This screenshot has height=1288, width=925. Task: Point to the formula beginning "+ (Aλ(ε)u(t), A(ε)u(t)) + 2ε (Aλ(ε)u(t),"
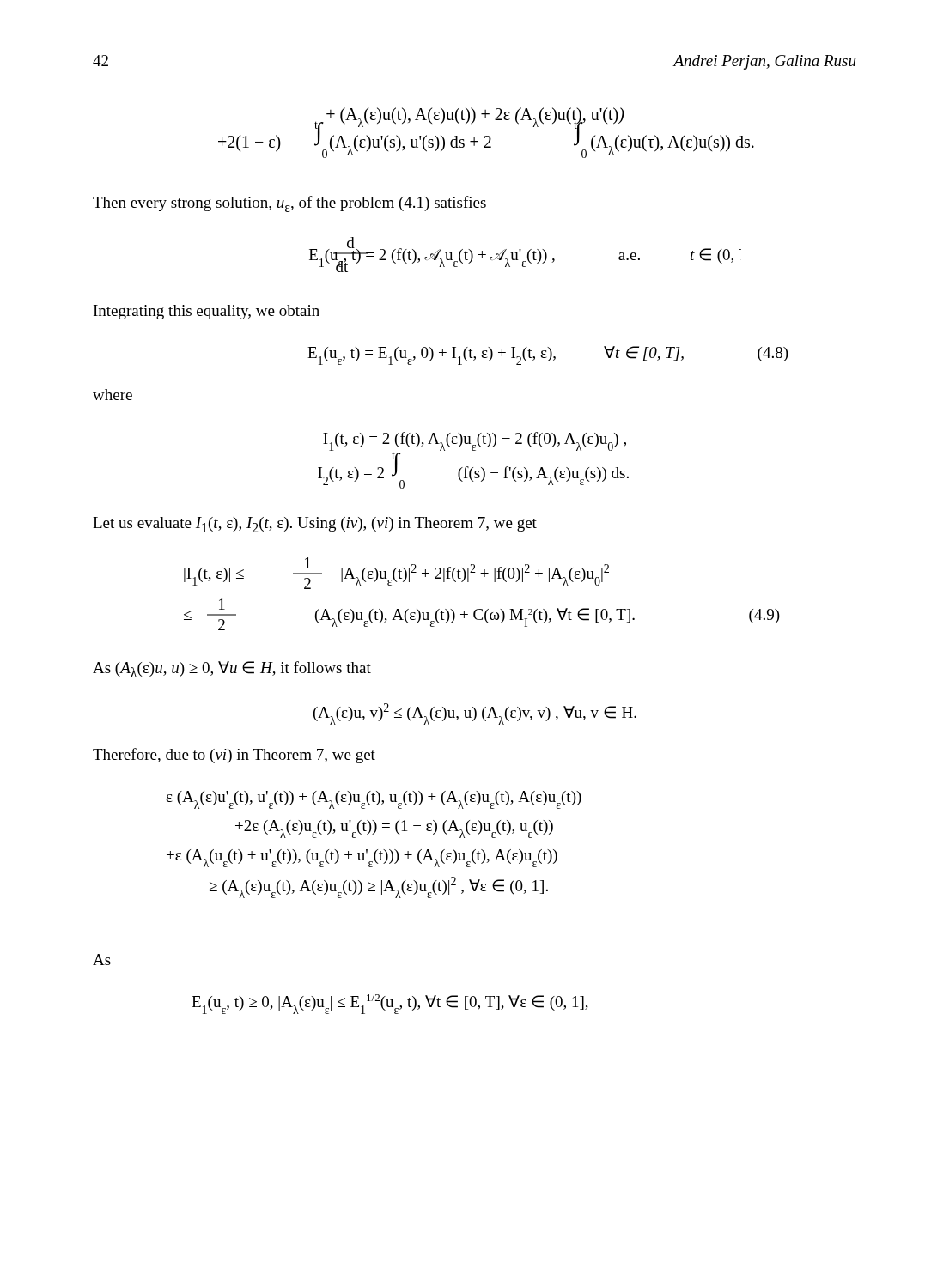475,137
